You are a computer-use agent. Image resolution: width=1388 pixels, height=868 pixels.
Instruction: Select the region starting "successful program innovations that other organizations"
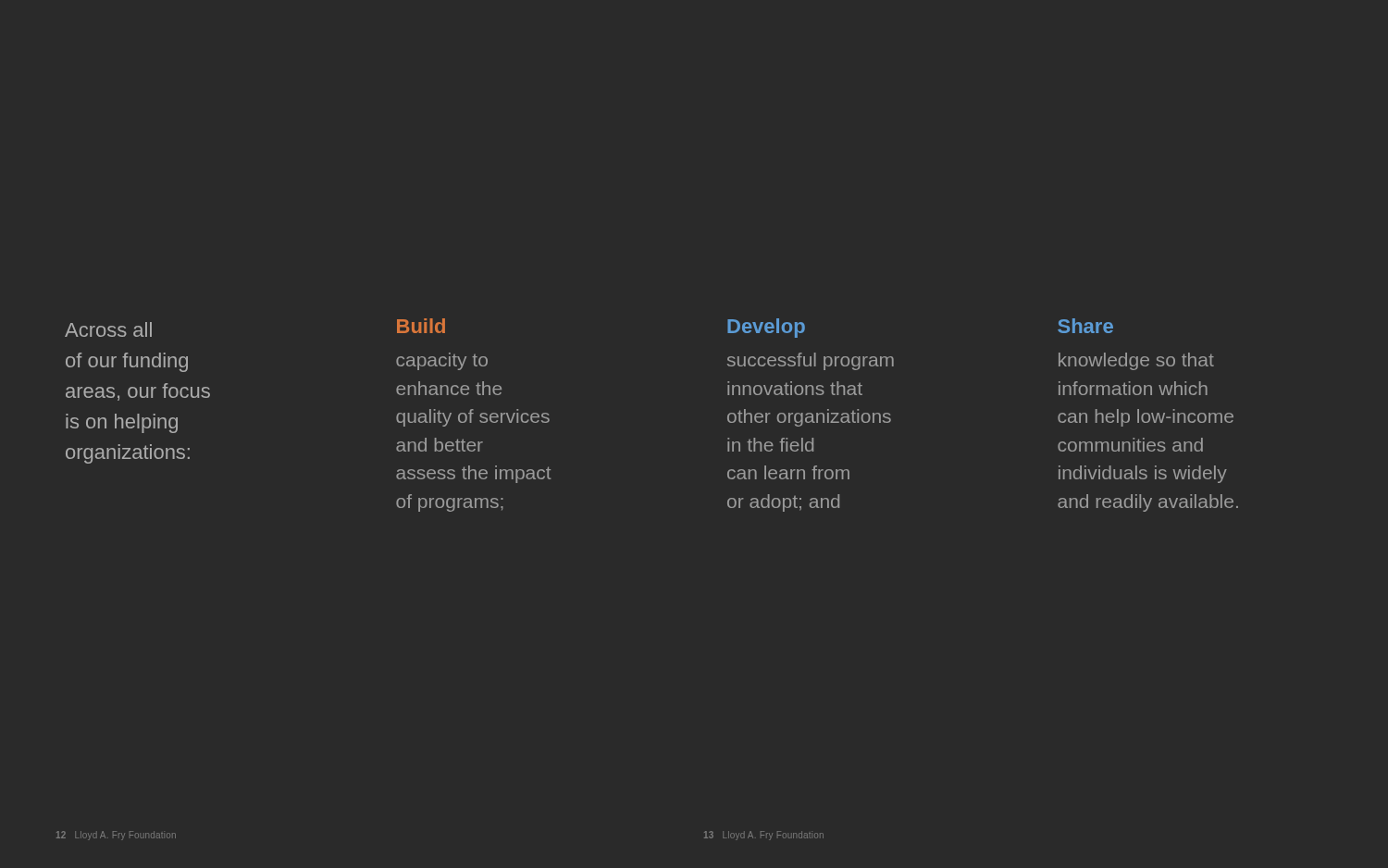(859, 431)
